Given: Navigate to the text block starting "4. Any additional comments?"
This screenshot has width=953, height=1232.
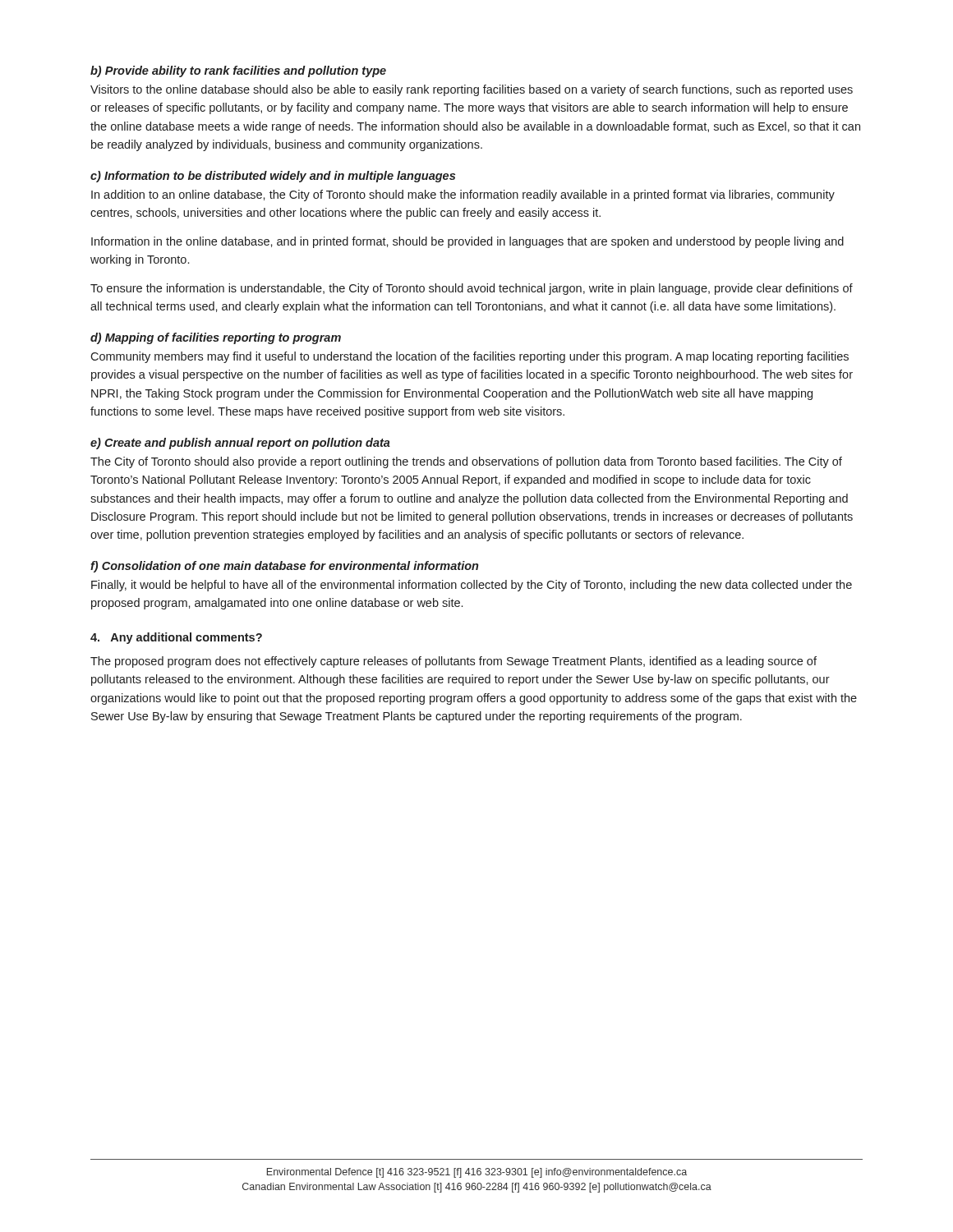Looking at the screenshot, I should pyautogui.click(x=176, y=637).
